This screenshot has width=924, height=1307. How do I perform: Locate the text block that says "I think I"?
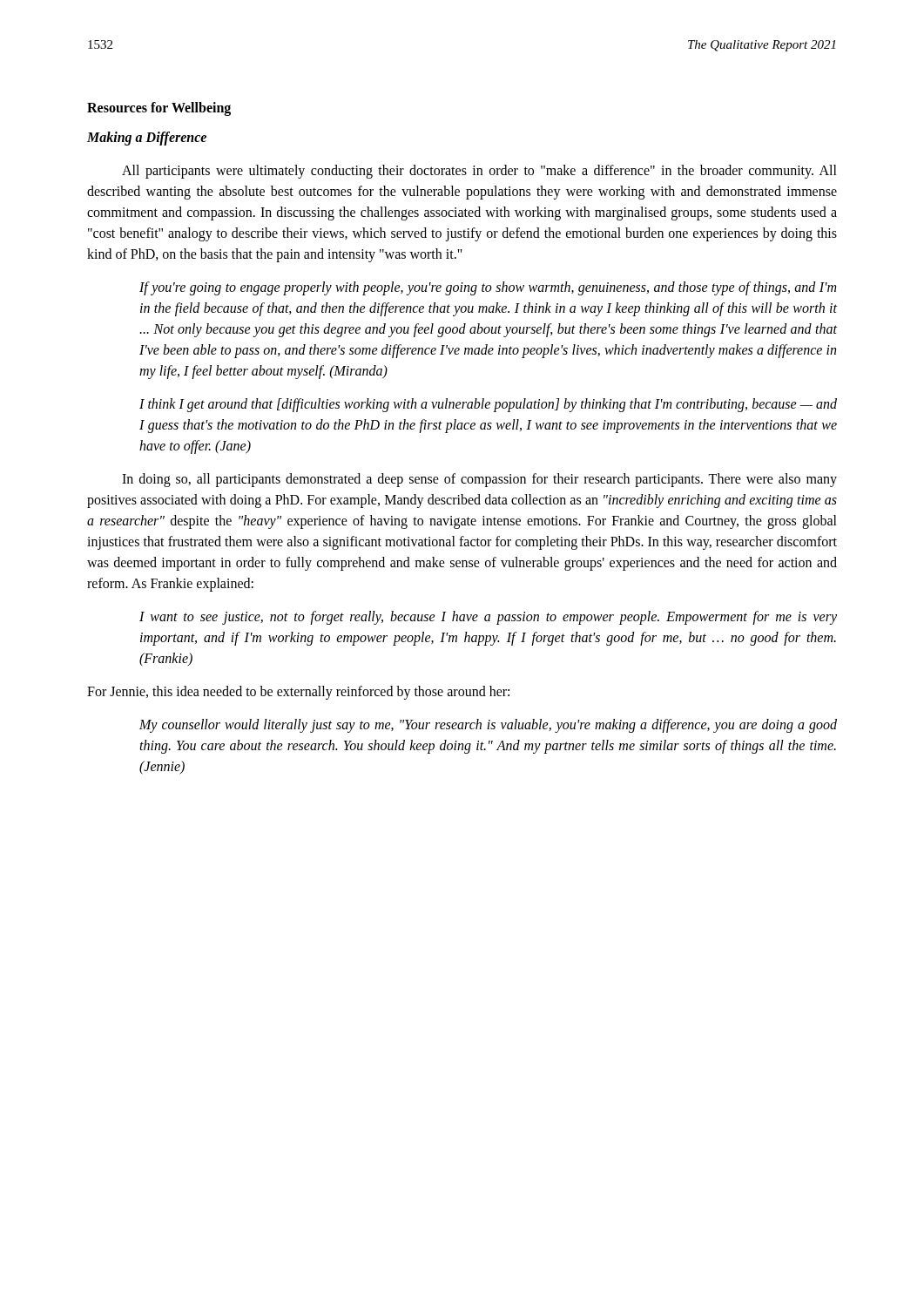tap(488, 425)
